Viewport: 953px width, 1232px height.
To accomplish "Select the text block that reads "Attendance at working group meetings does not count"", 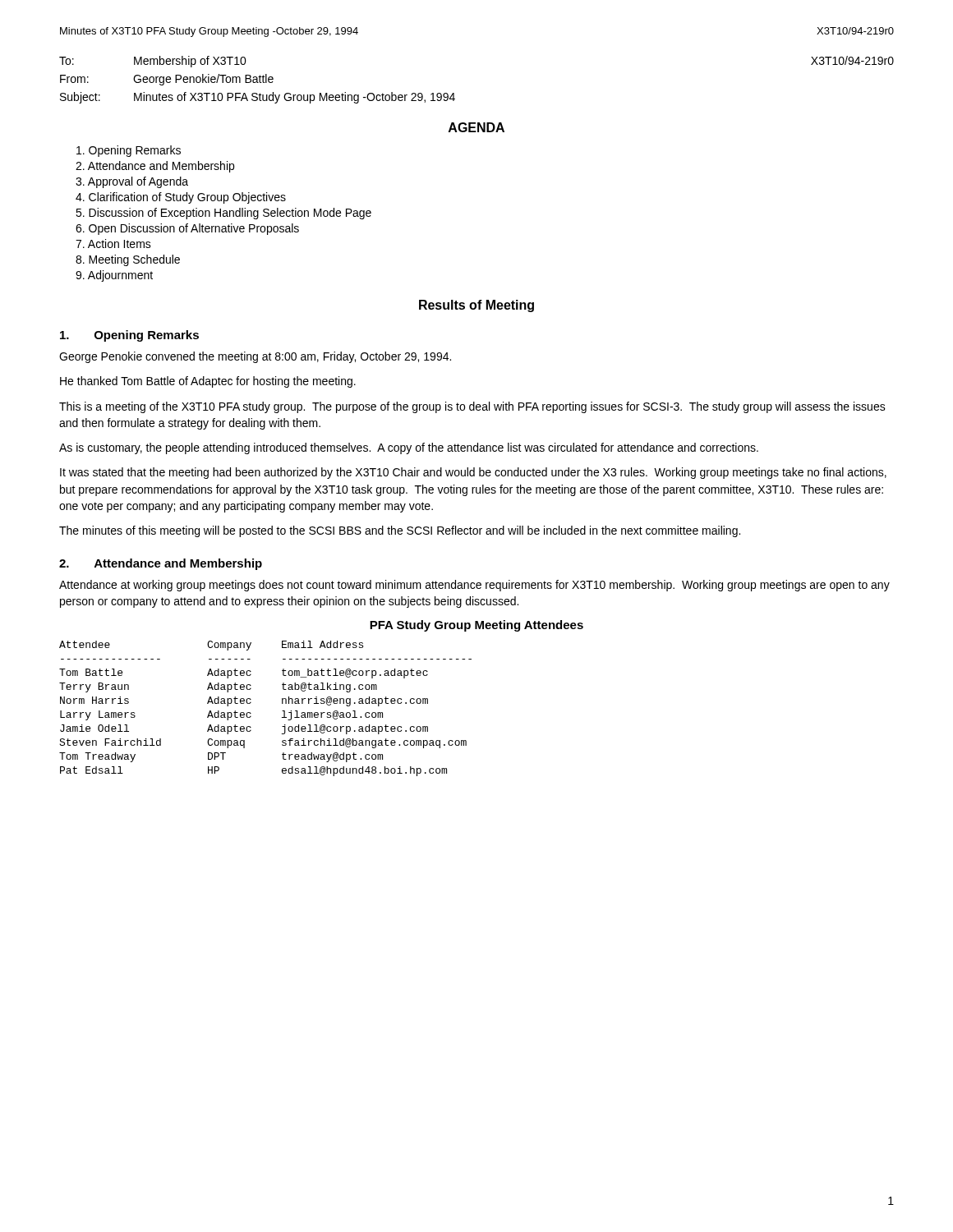I will [x=474, y=593].
